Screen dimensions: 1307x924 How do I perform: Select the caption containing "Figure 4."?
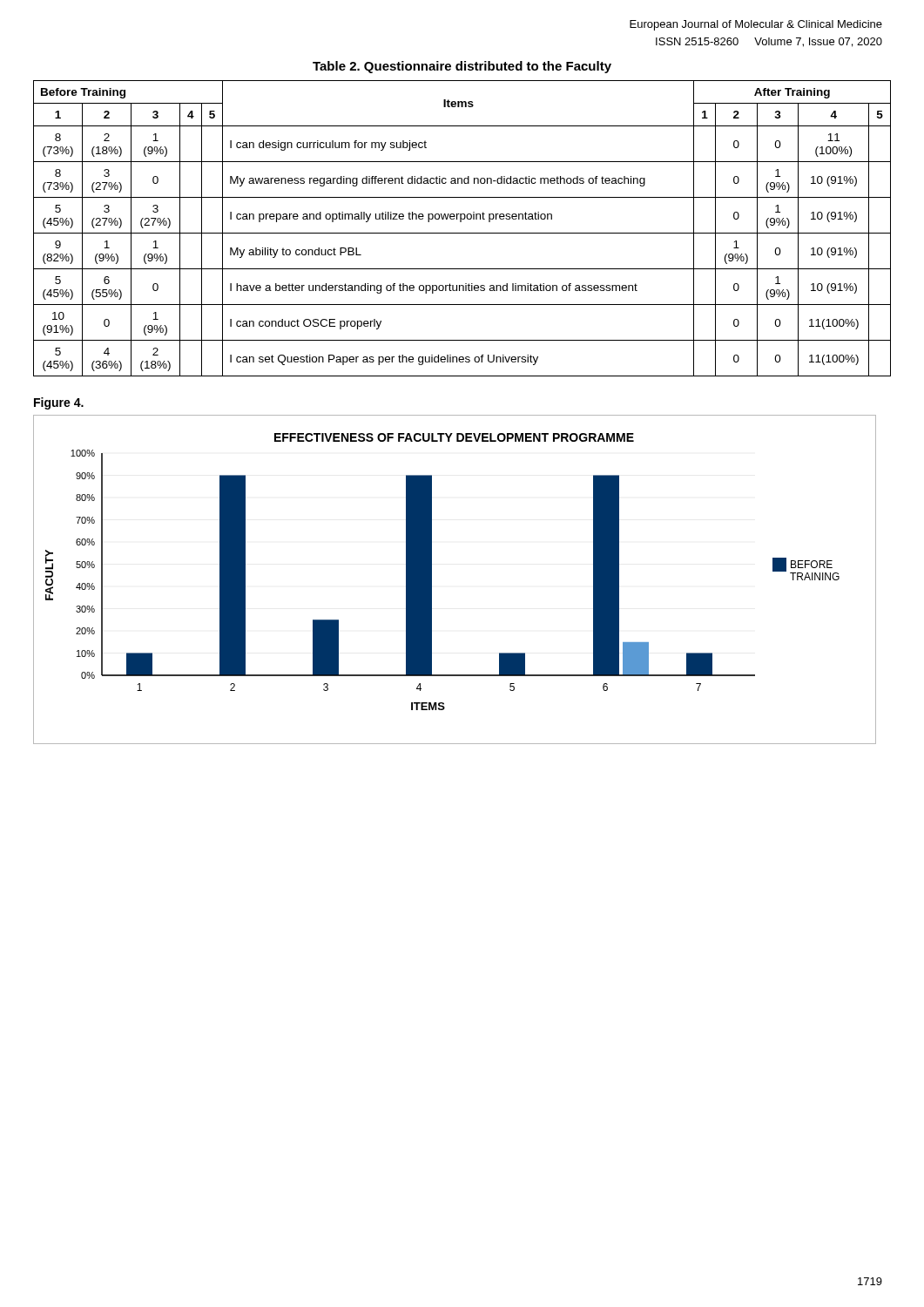[58, 403]
